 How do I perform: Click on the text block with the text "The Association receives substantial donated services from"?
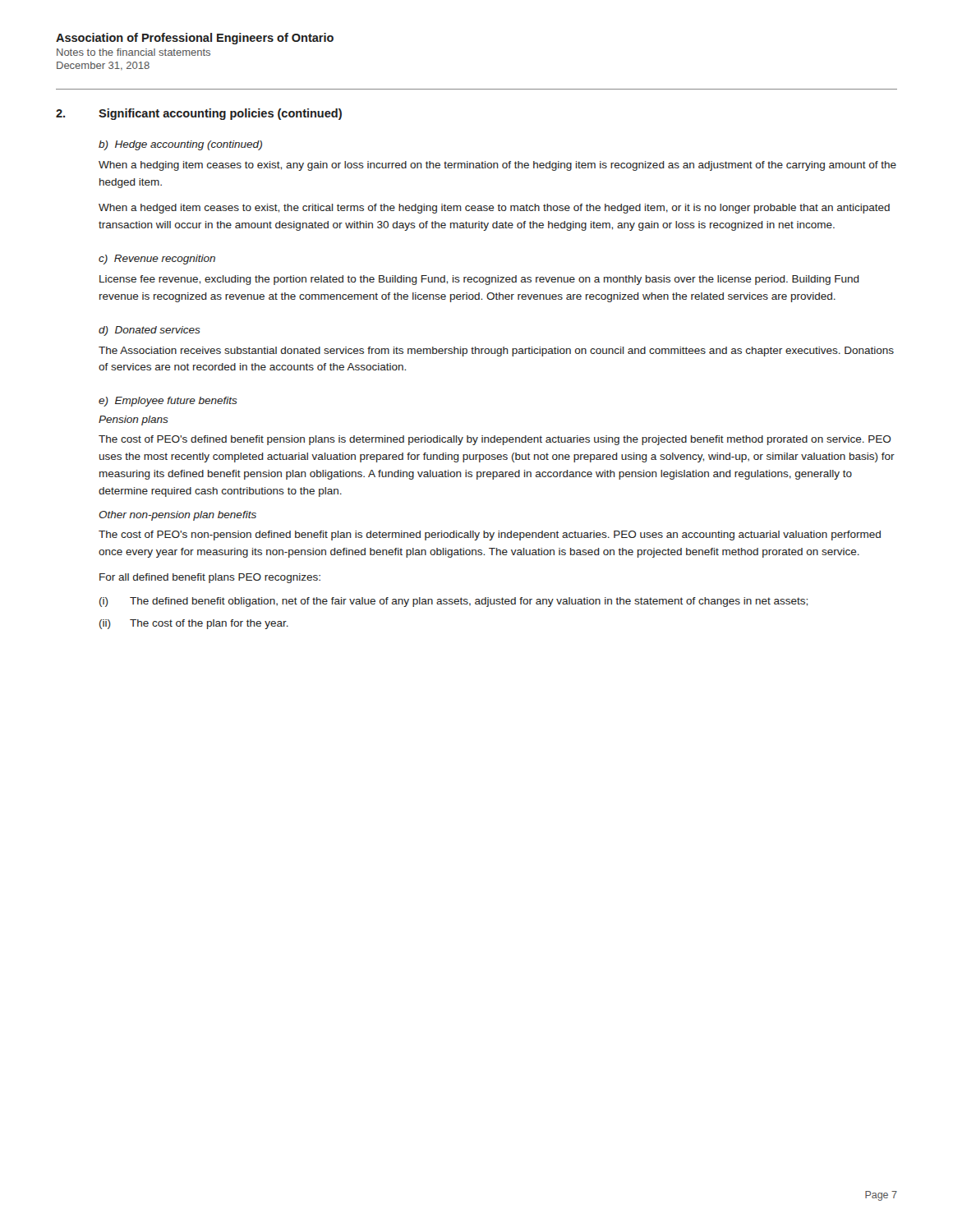coord(496,359)
